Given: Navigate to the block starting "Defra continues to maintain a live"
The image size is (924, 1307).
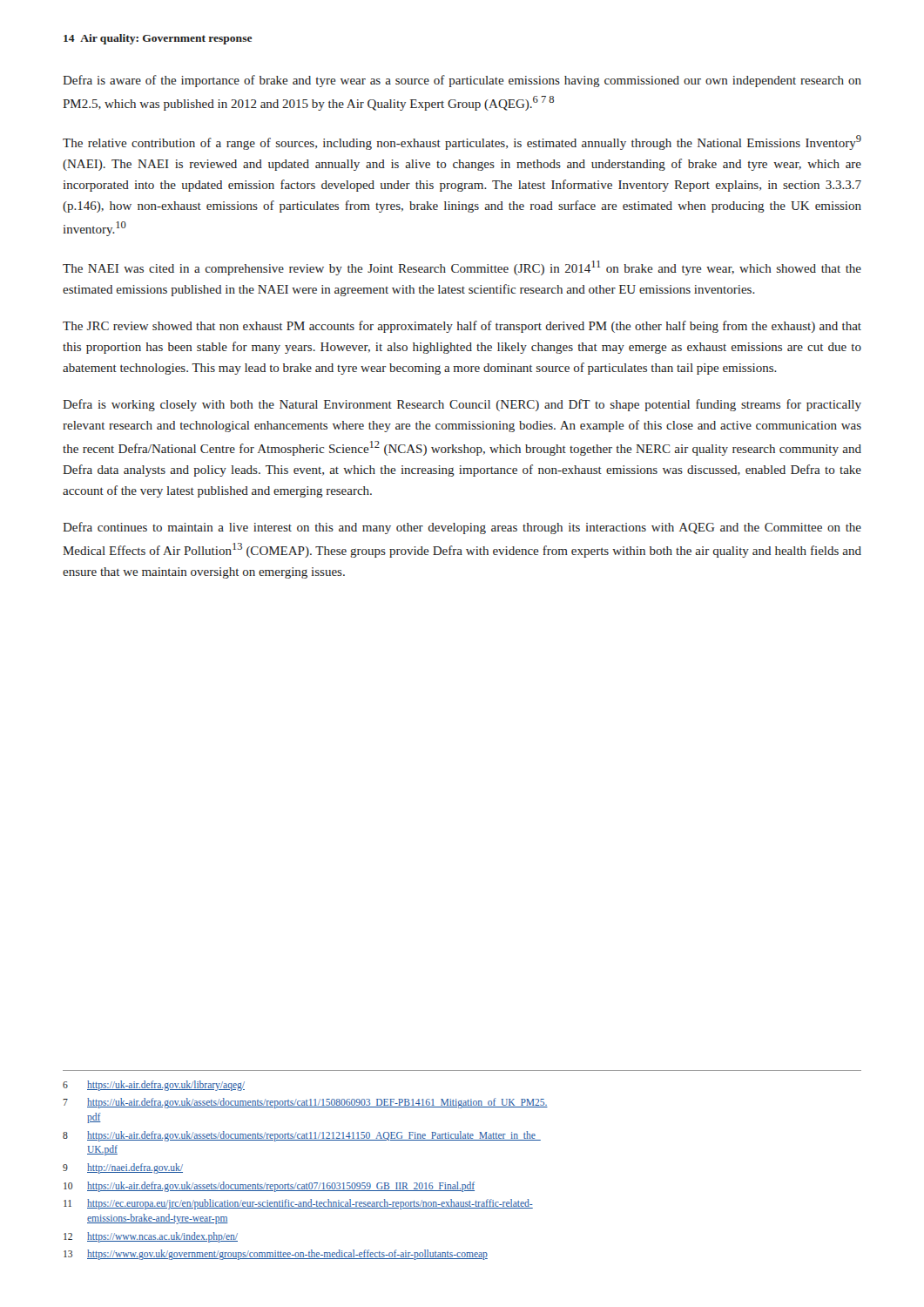Looking at the screenshot, I should [x=462, y=549].
